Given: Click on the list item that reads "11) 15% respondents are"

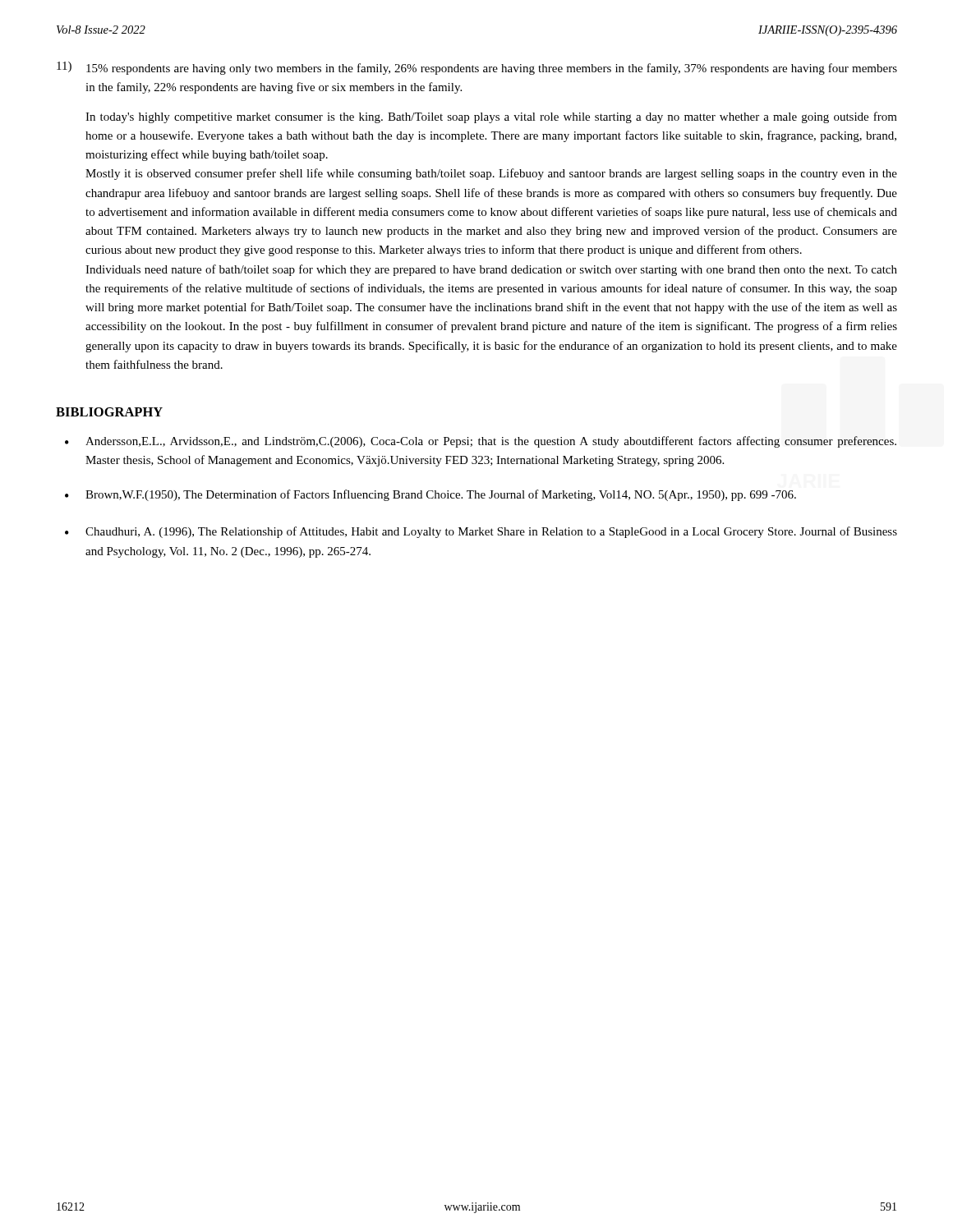Looking at the screenshot, I should point(476,78).
